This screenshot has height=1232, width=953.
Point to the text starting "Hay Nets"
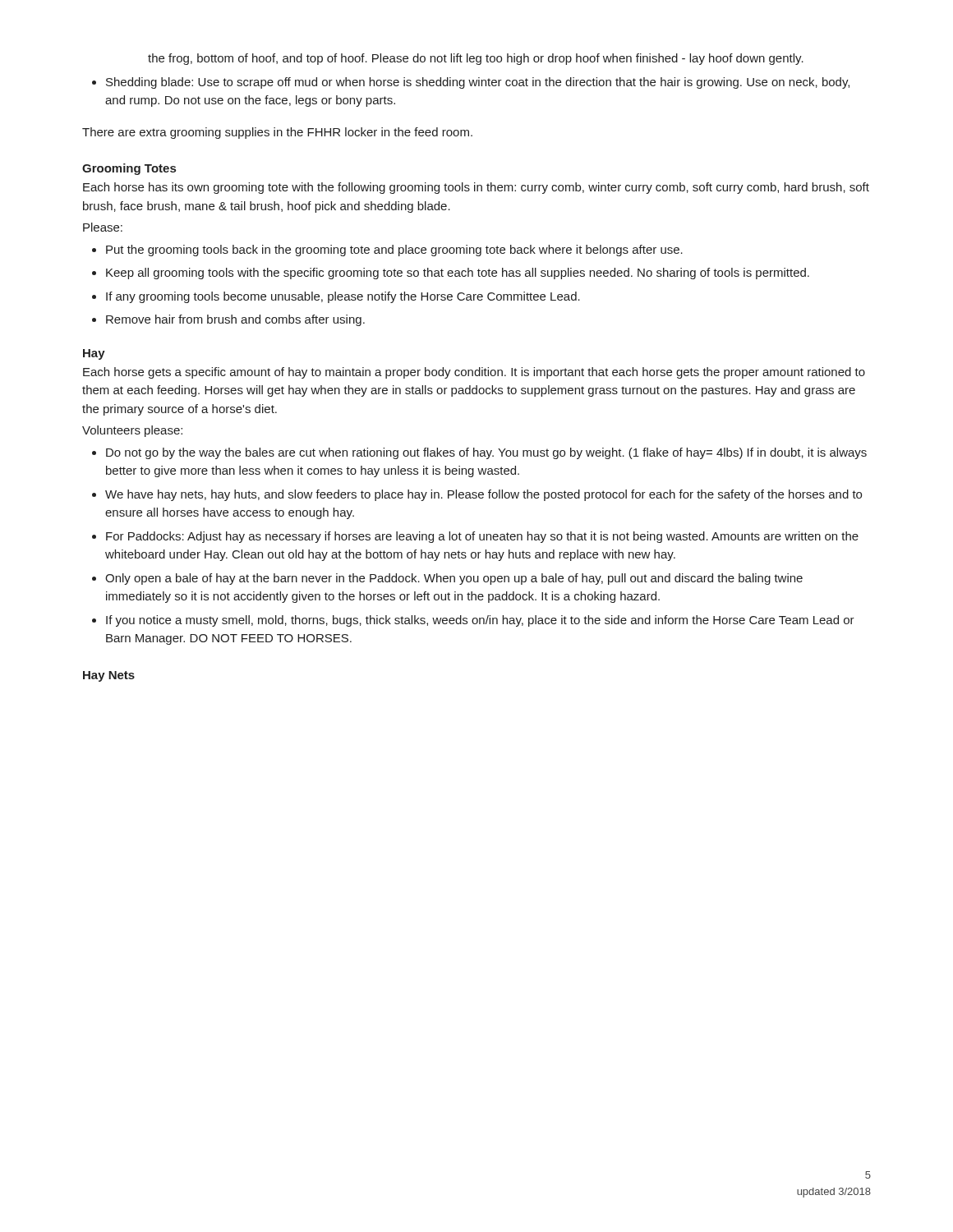109,674
